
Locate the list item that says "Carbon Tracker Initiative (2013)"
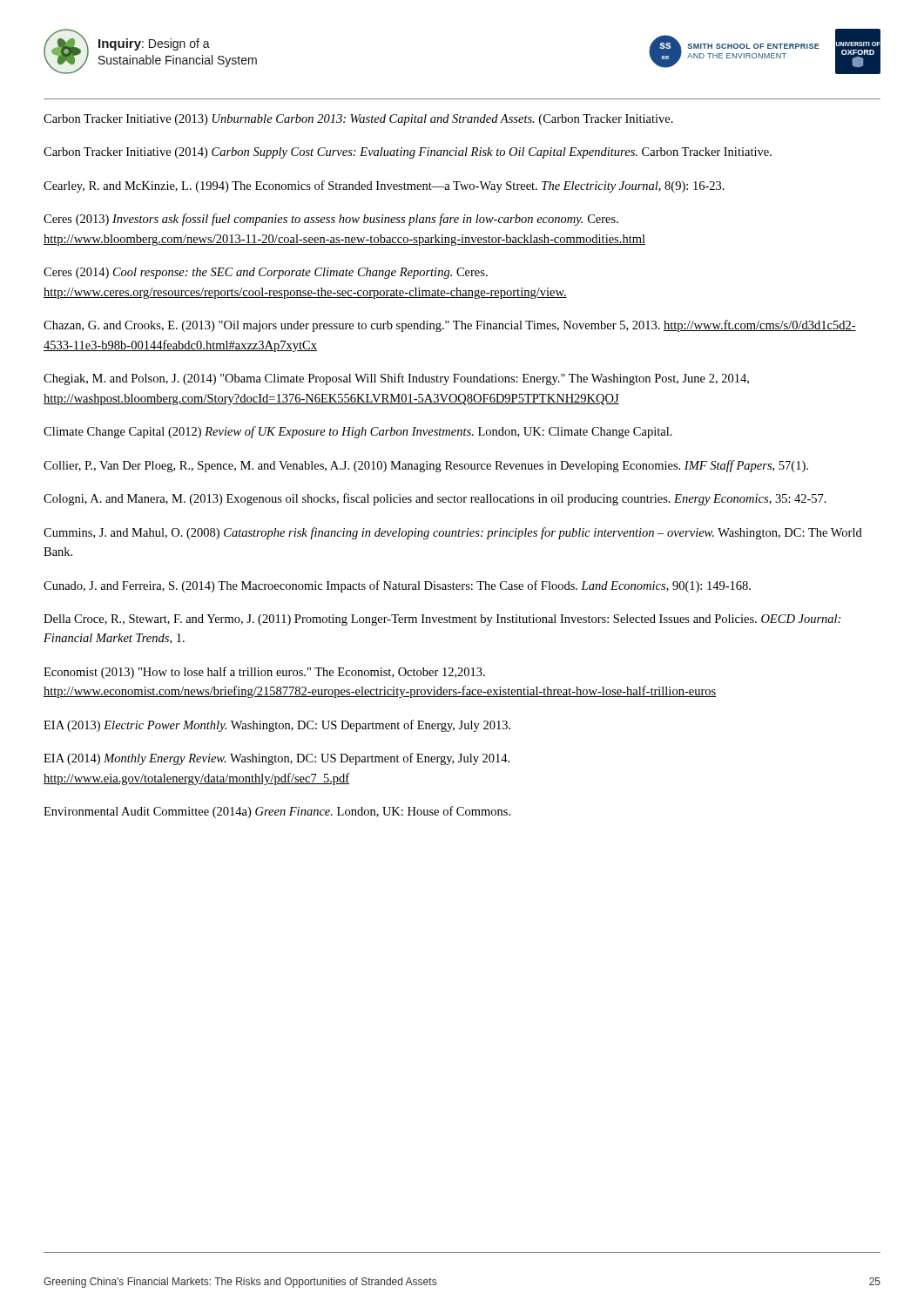(359, 118)
